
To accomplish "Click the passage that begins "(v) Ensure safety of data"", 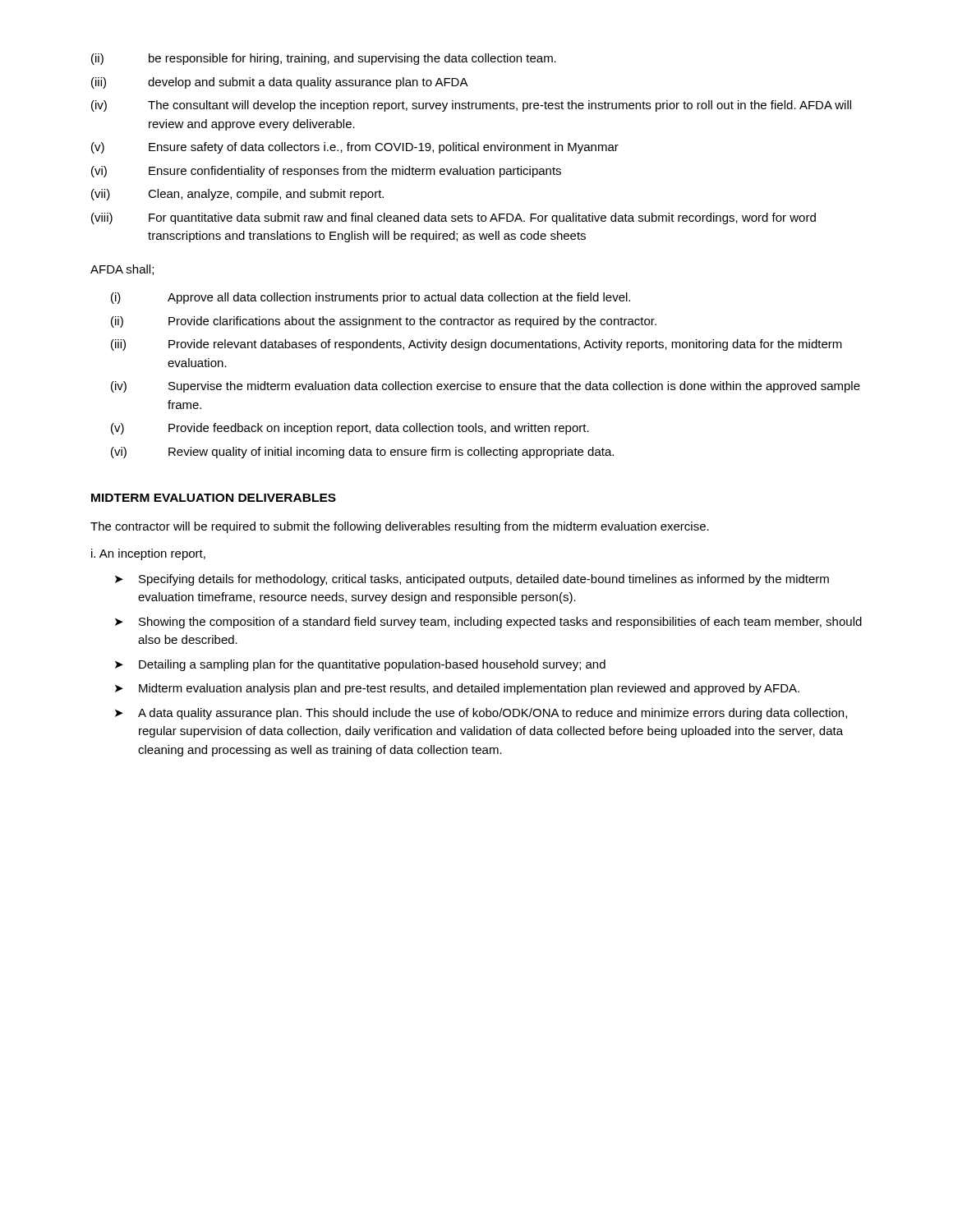I will point(476,147).
